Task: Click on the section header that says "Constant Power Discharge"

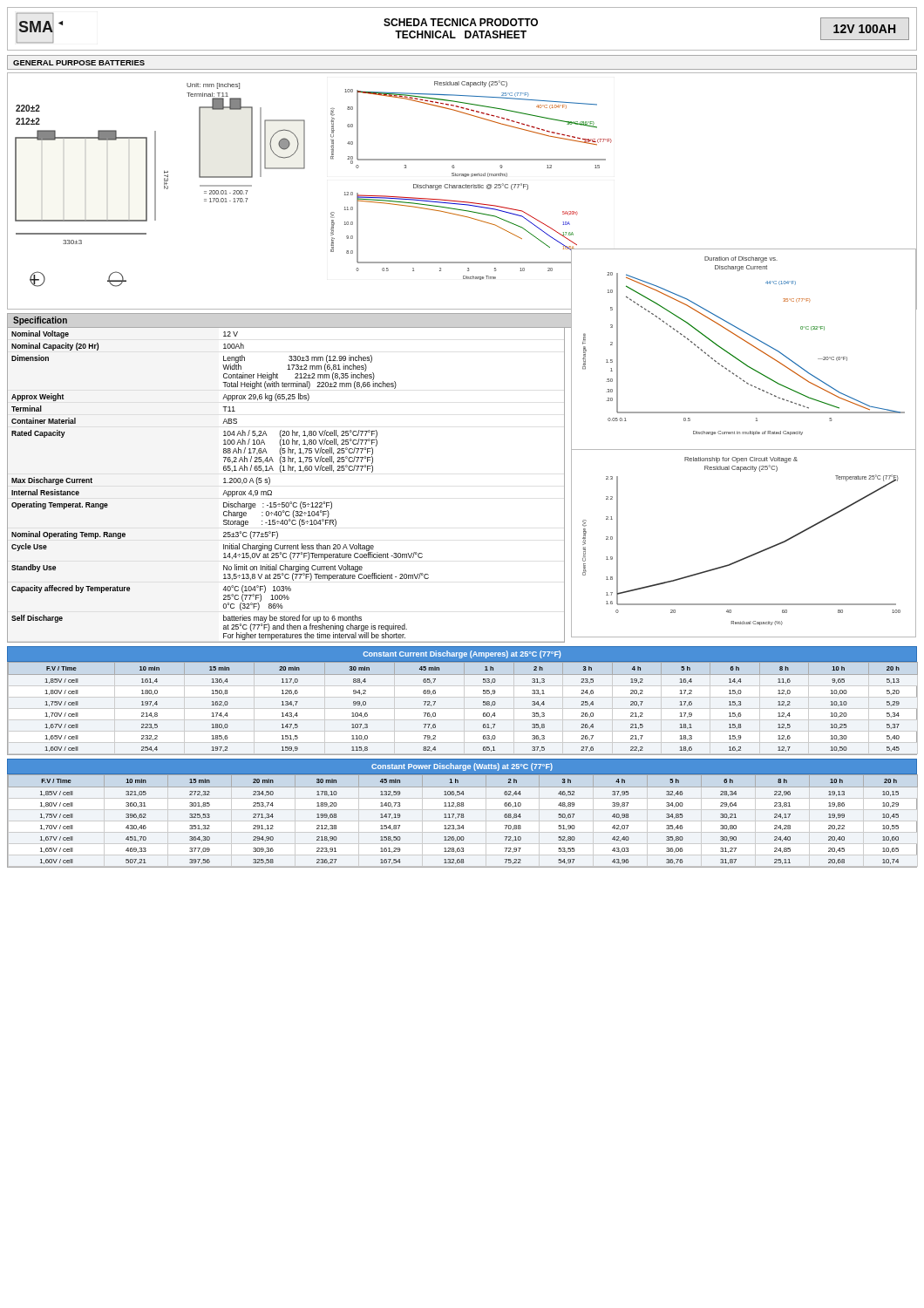Action: pyautogui.click(x=462, y=766)
